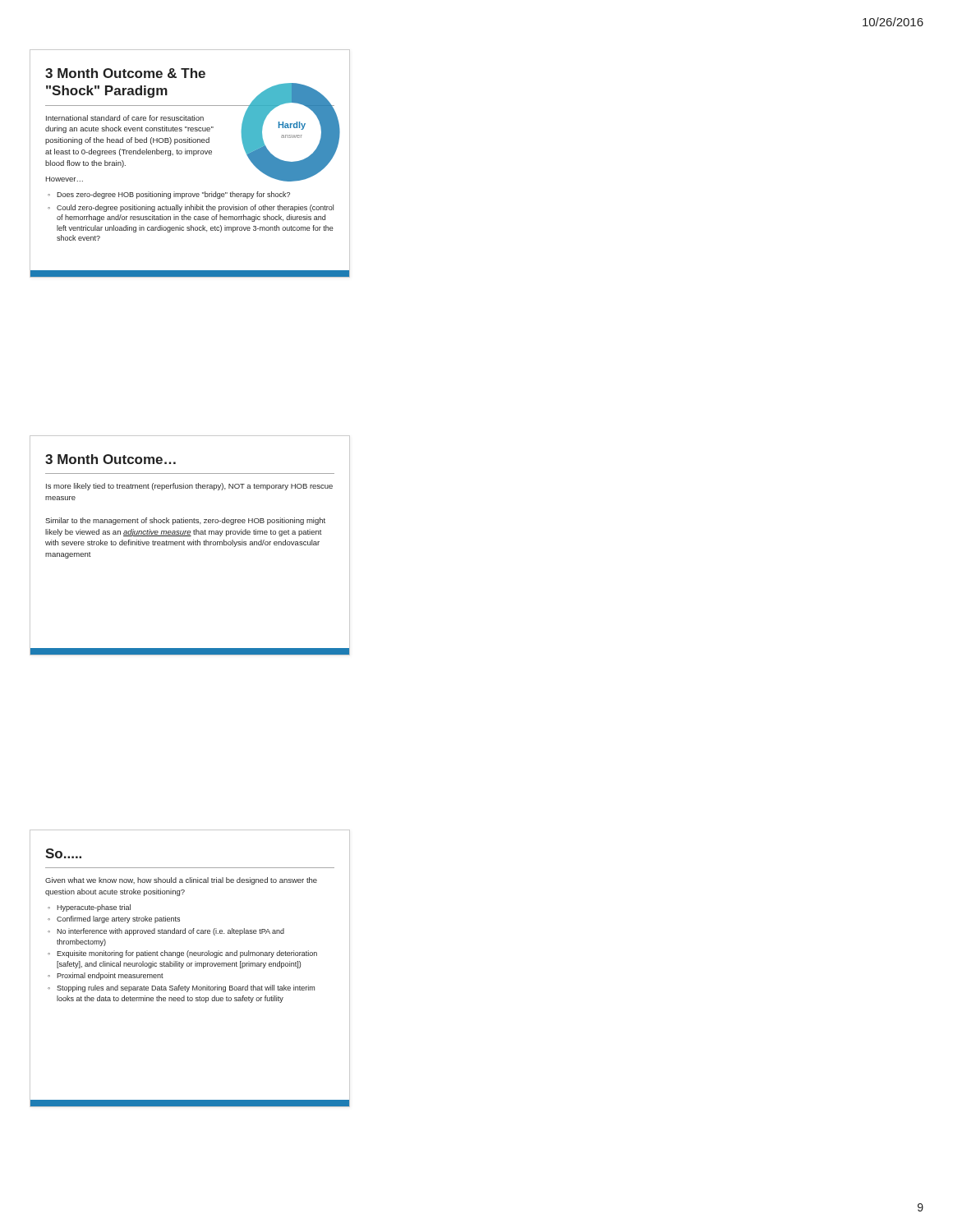Locate the text block that reads "Similar to the management of shock"
953x1232 pixels.
tap(185, 537)
